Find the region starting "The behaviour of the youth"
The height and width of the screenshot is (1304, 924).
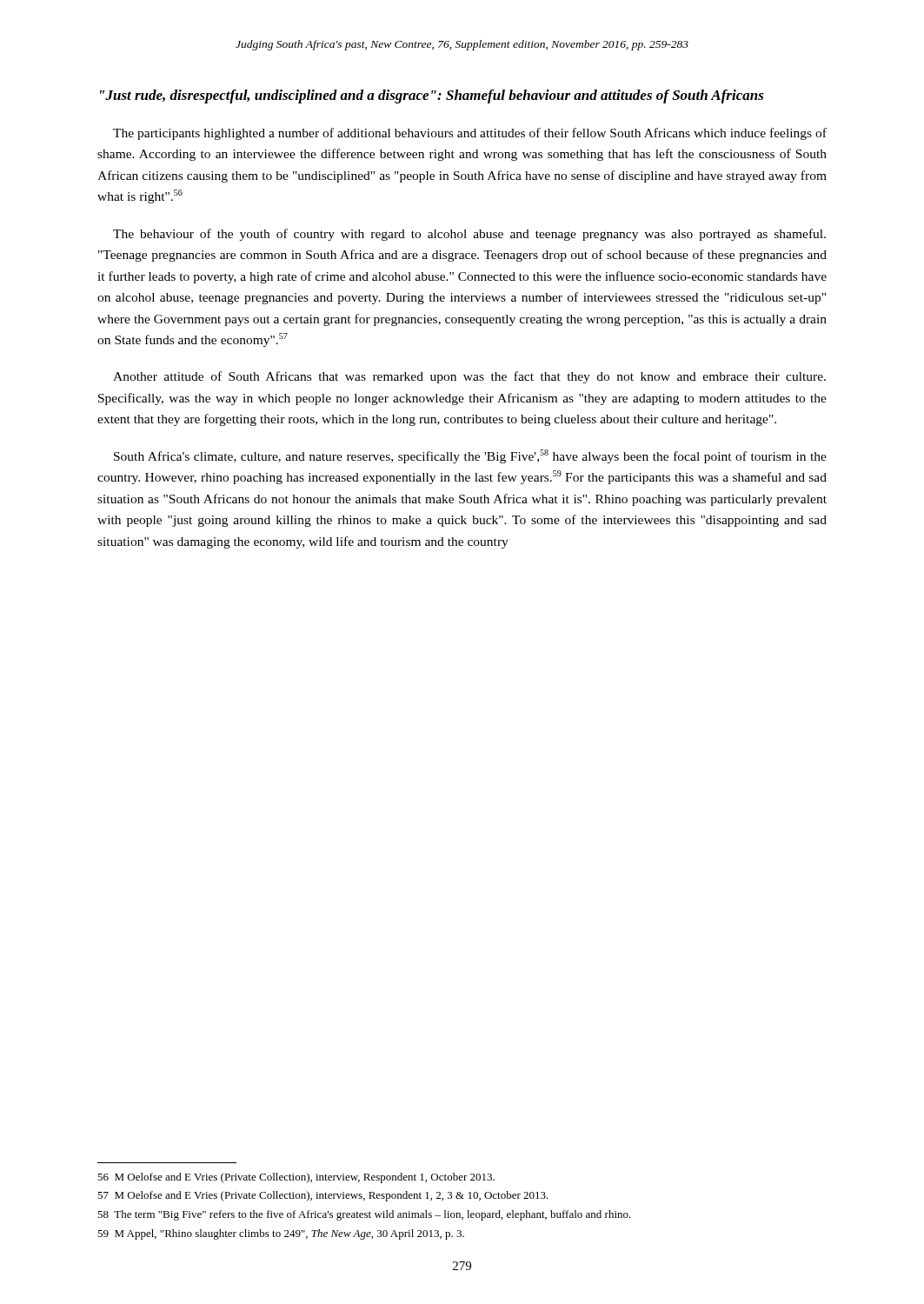[462, 286]
